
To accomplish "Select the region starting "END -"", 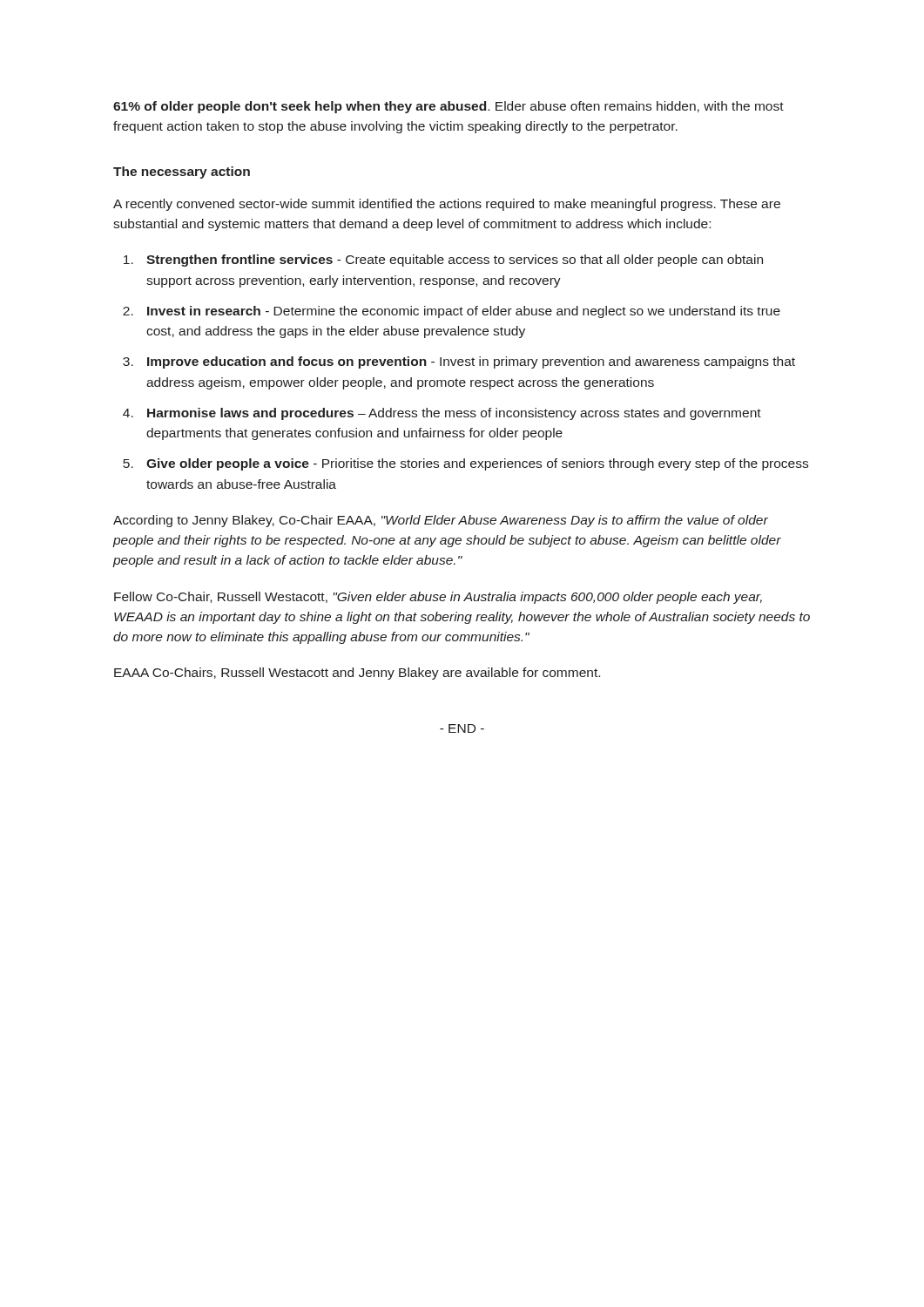I will point(462,728).
